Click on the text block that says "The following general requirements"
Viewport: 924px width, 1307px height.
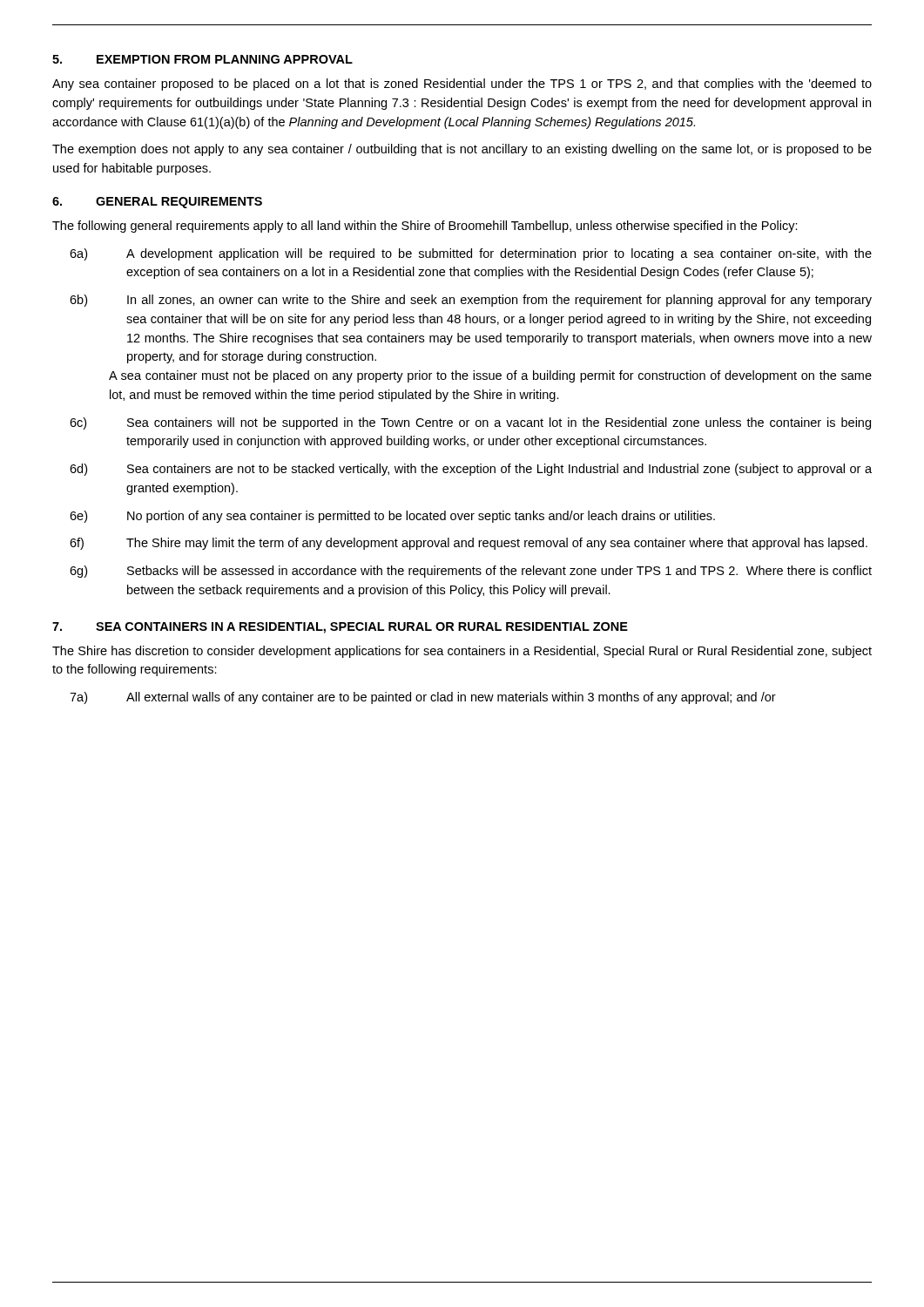[425, 225]
